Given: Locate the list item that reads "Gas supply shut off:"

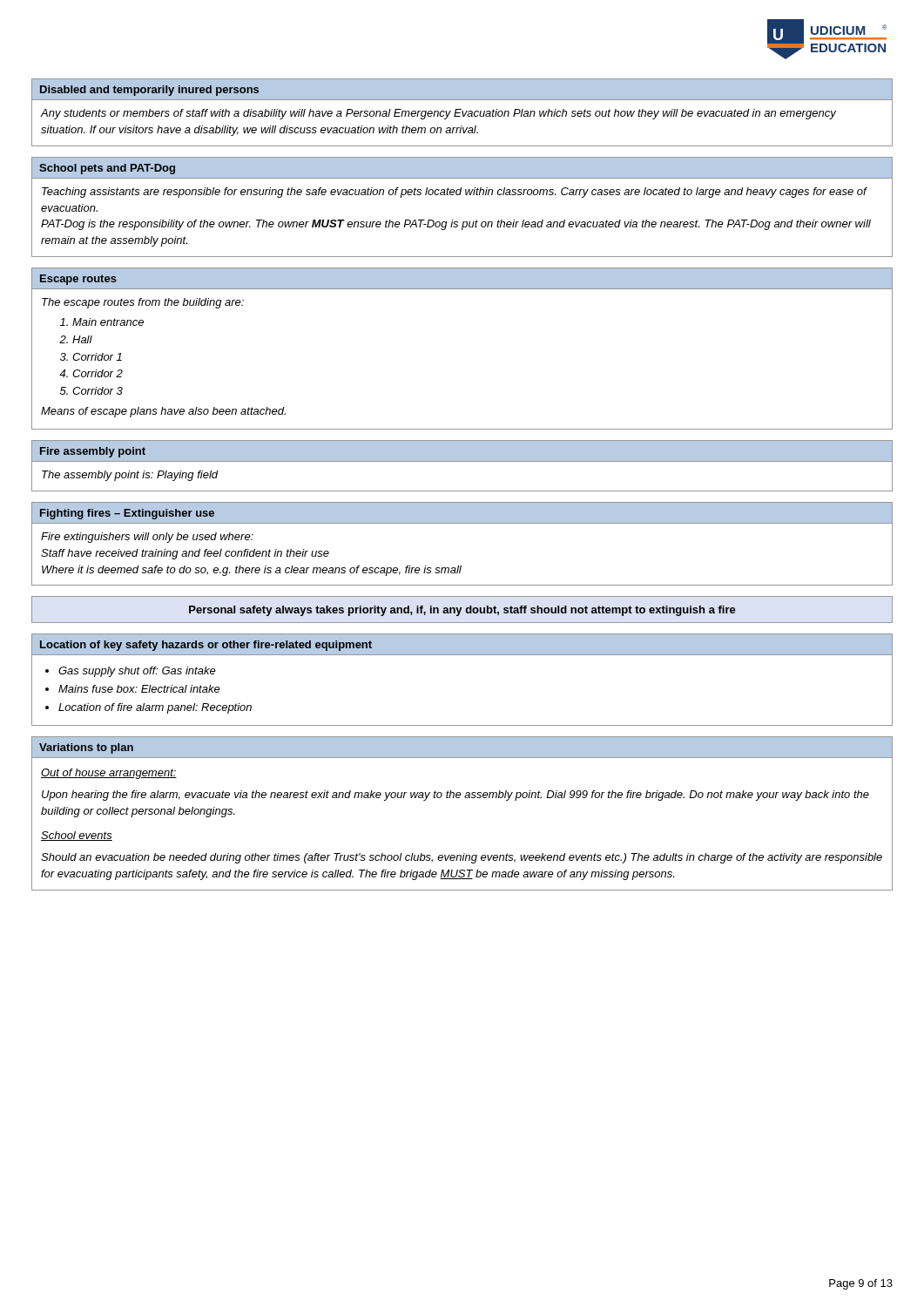Looking at the screenshot, I should pyautogui.click(x=137, y=671).
